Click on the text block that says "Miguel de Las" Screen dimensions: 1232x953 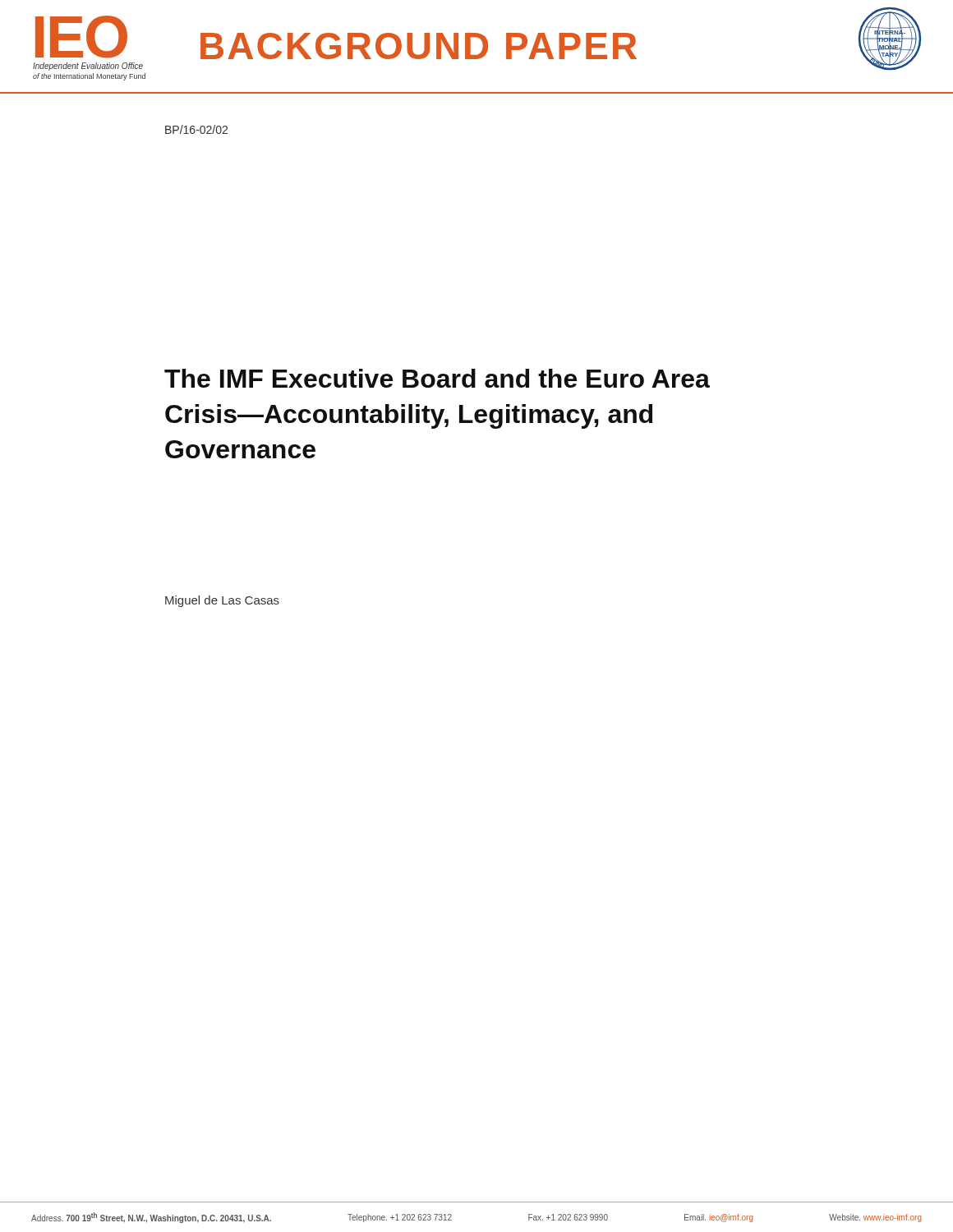(222, 600)
